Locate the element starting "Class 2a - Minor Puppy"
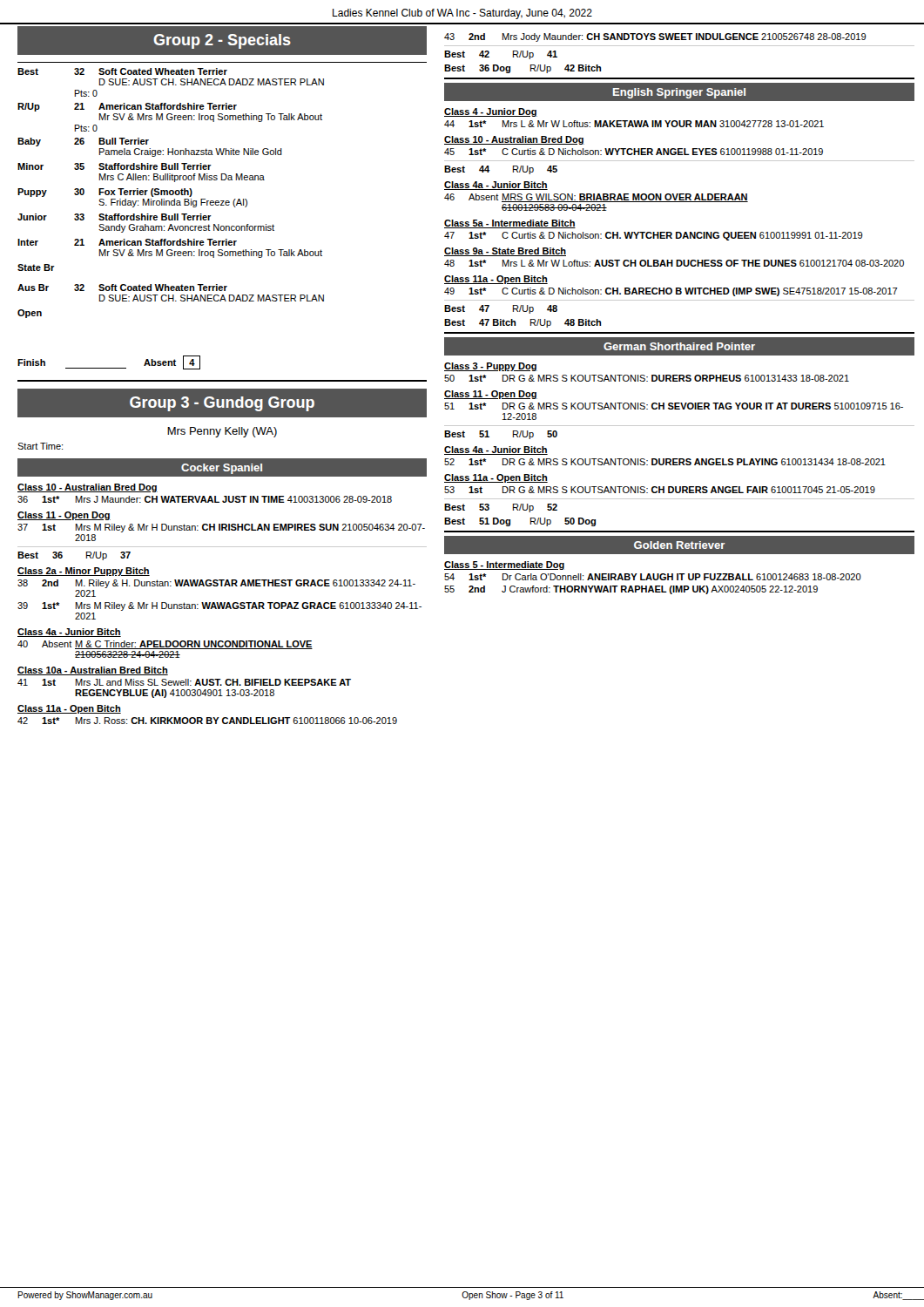The width and height of the screenshot is (924, 1307). pos(83,571)
